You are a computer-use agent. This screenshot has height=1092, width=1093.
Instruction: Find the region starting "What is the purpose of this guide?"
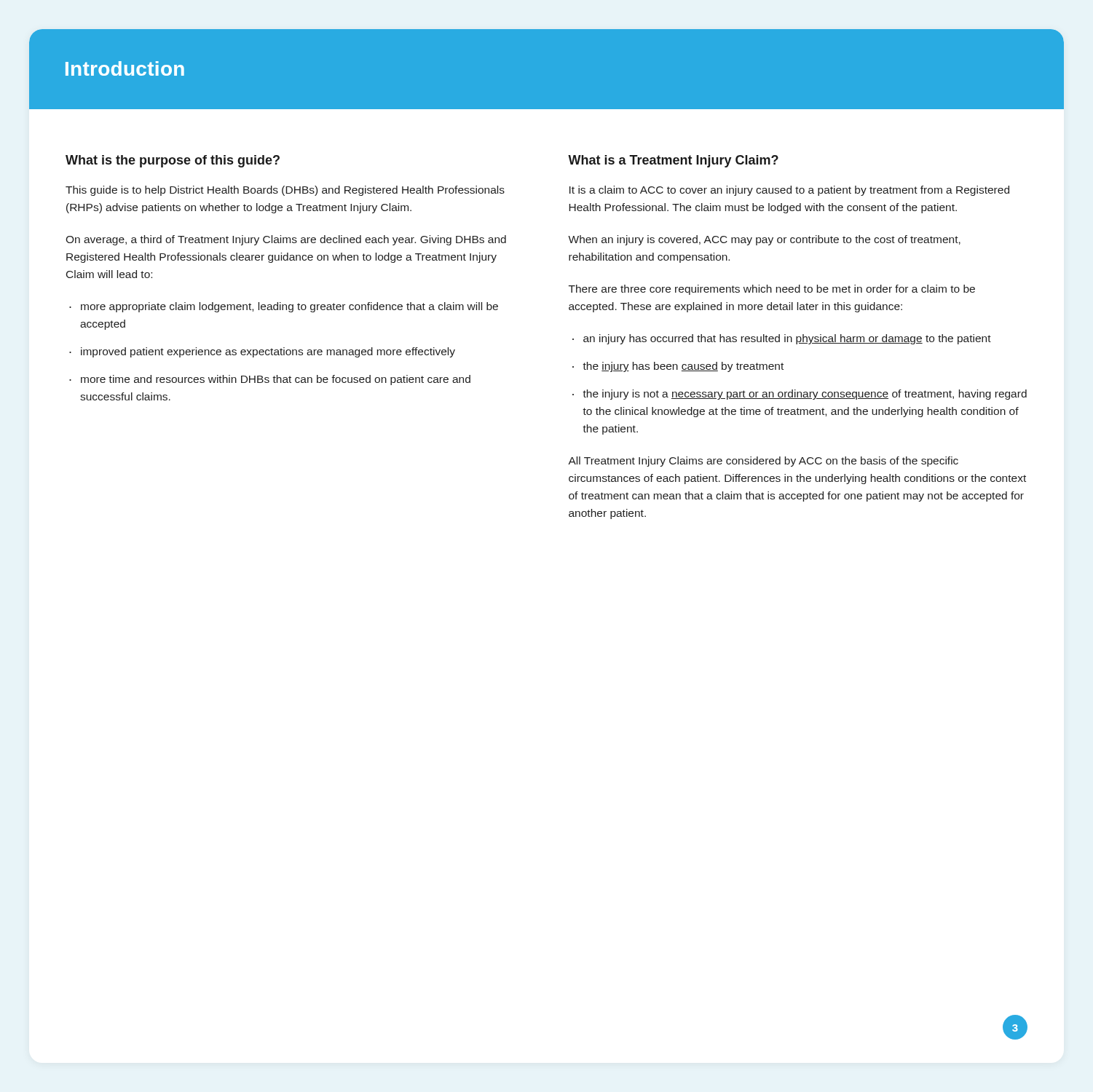[173, 160]
